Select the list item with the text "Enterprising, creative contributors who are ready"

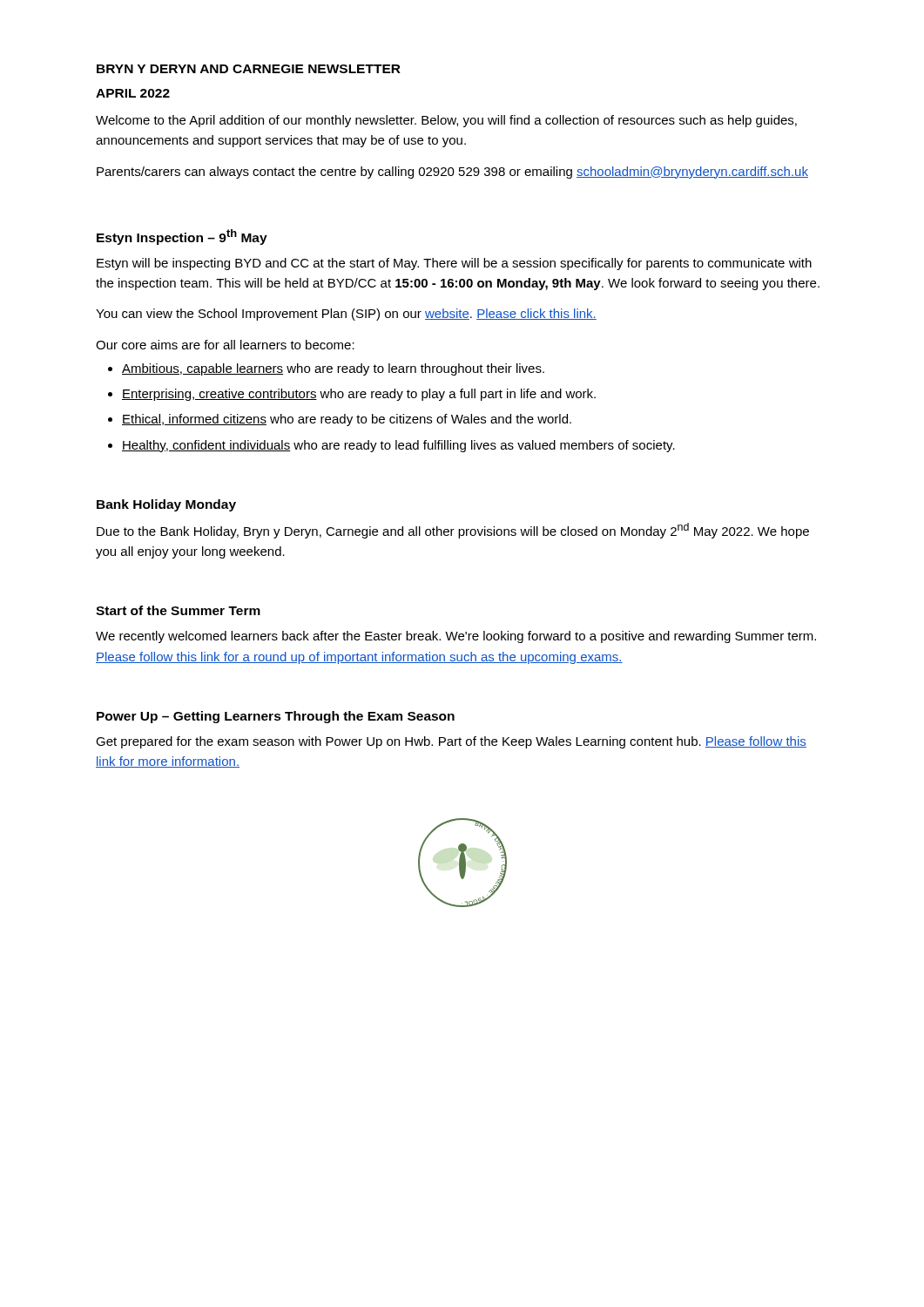359,394
